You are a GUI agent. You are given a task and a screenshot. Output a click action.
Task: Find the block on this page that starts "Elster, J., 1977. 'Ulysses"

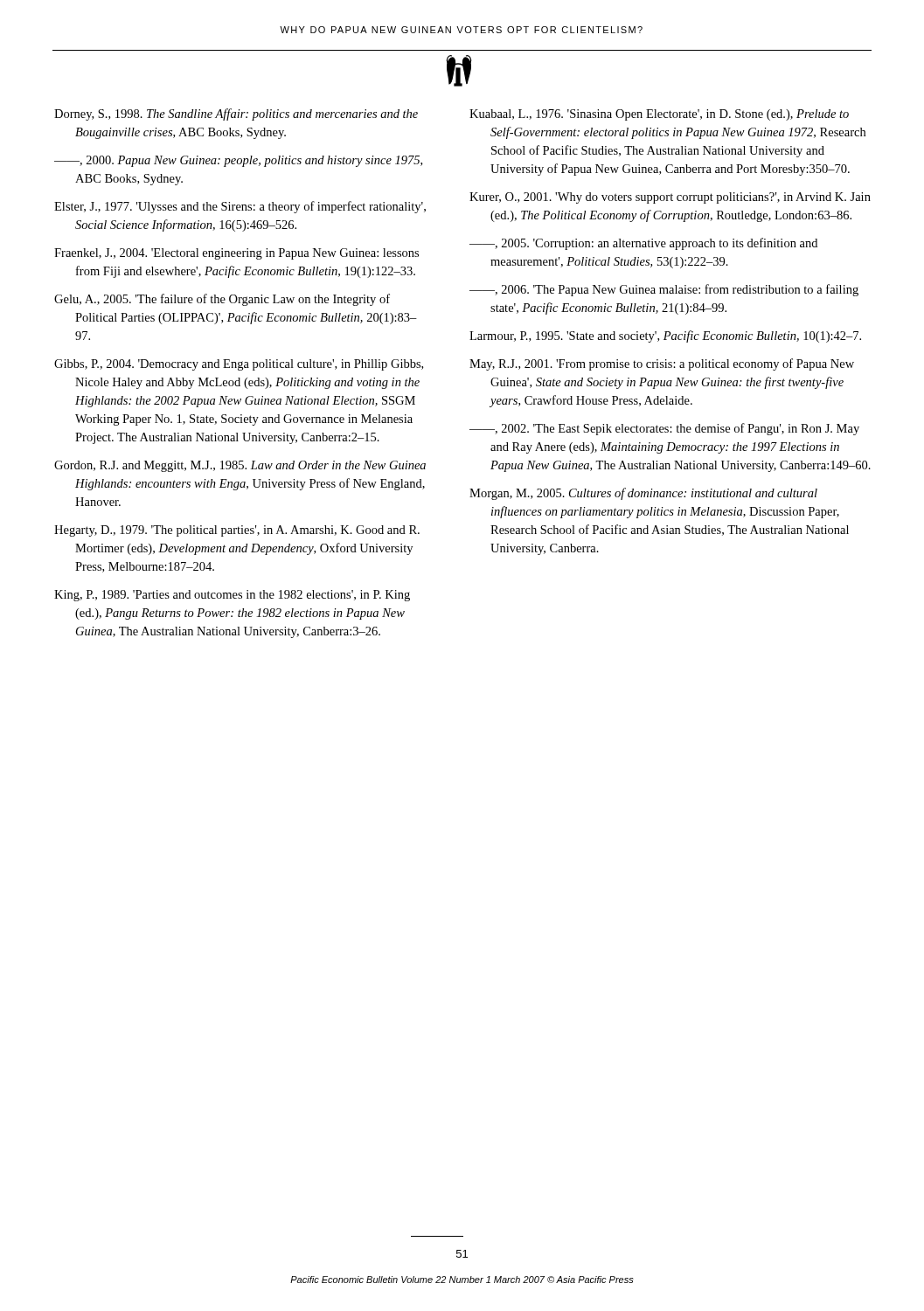240,215
